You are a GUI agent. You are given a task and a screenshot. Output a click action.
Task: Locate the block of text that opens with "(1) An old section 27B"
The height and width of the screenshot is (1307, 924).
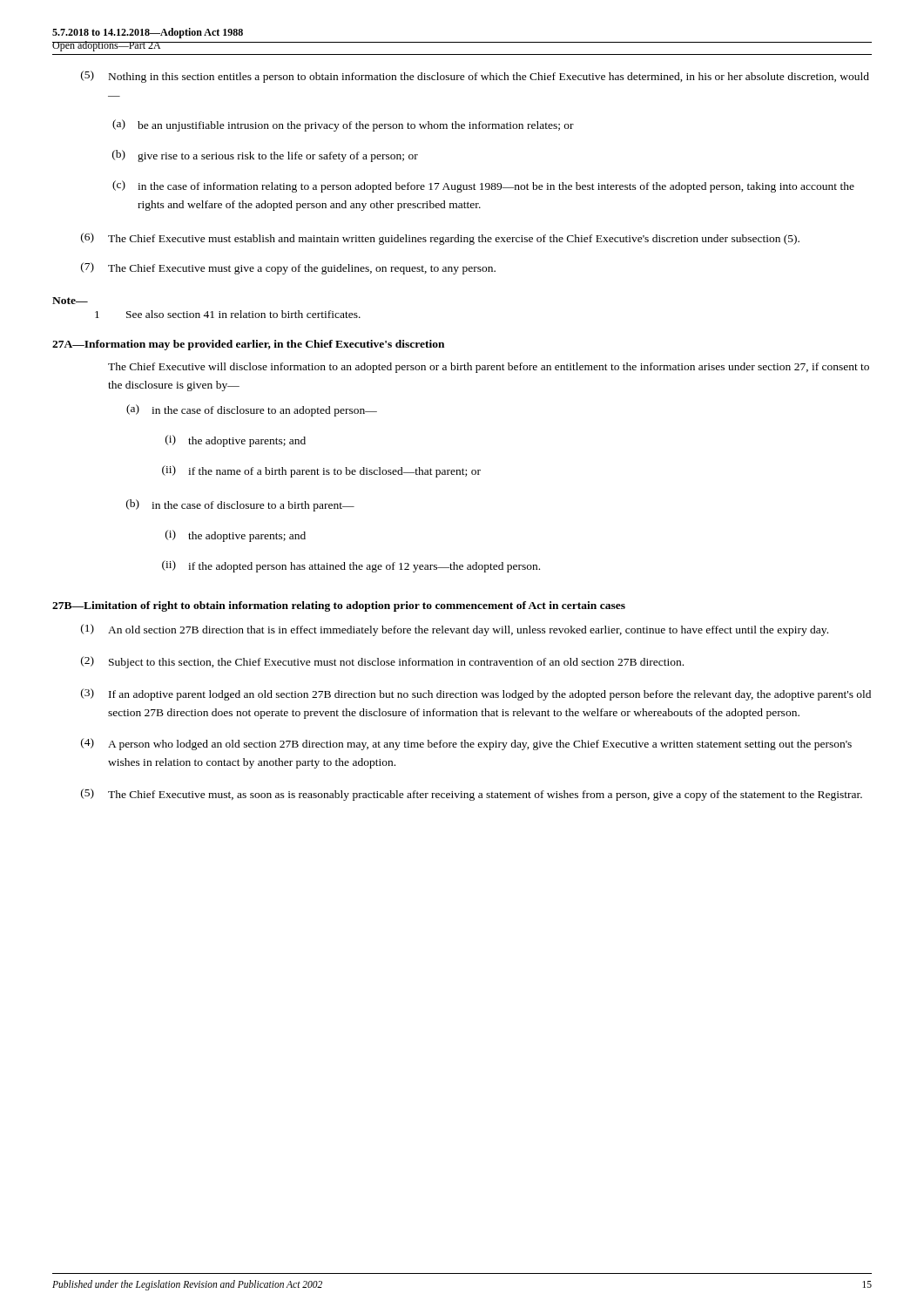(441, 634)
